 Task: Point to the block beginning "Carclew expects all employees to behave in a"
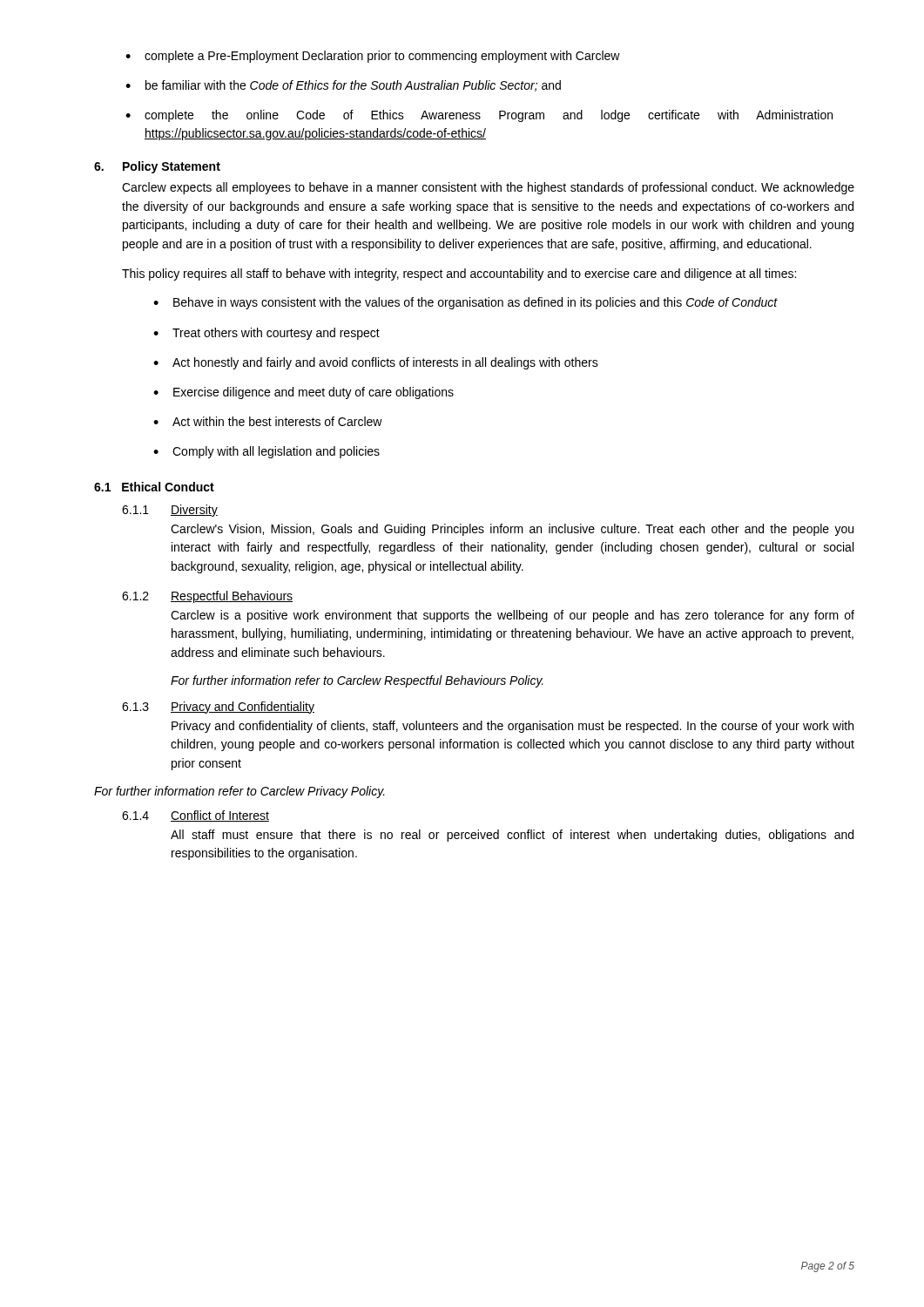point(488,216)
